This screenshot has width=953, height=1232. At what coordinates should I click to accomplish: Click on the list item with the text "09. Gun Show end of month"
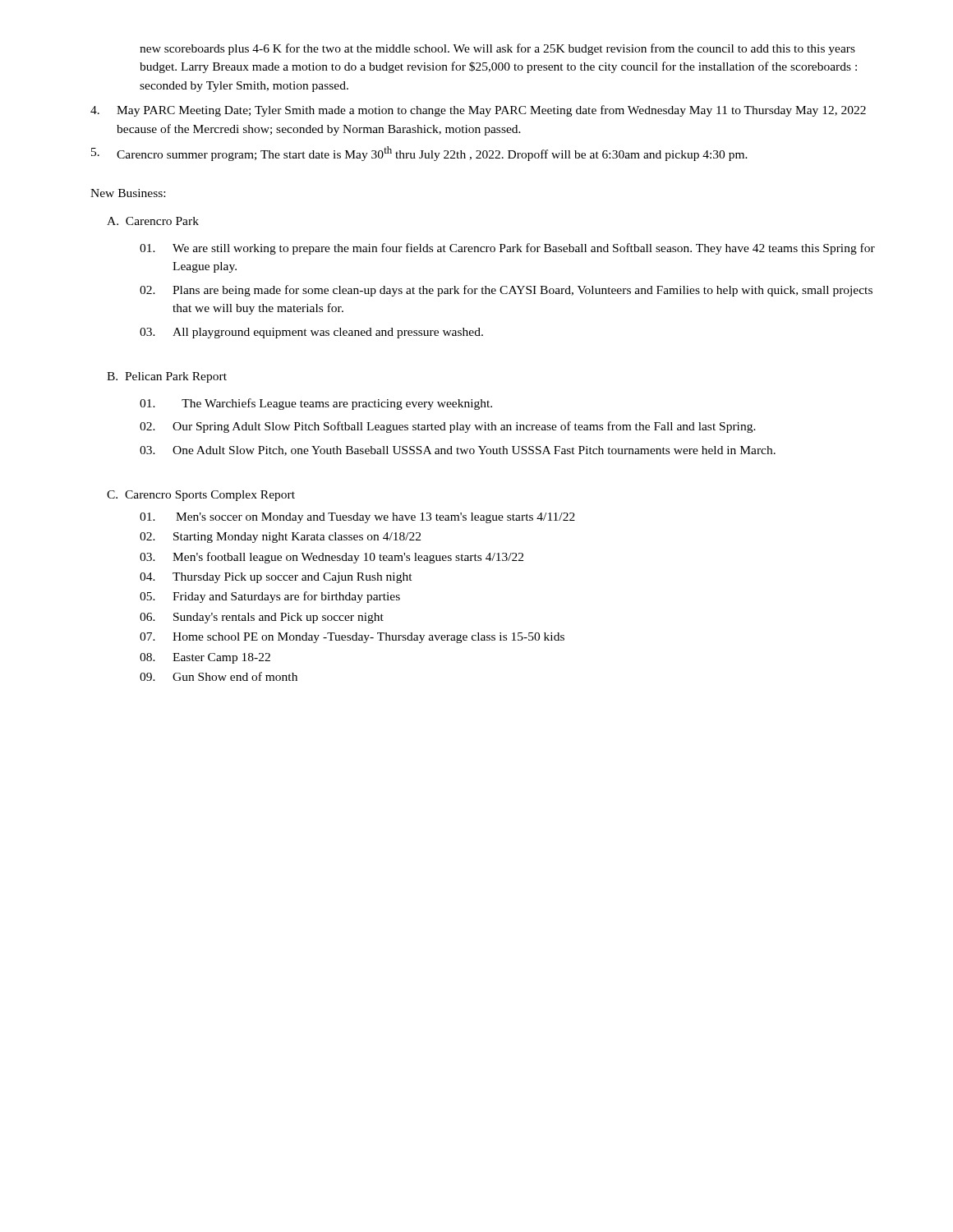click(219, 677)
